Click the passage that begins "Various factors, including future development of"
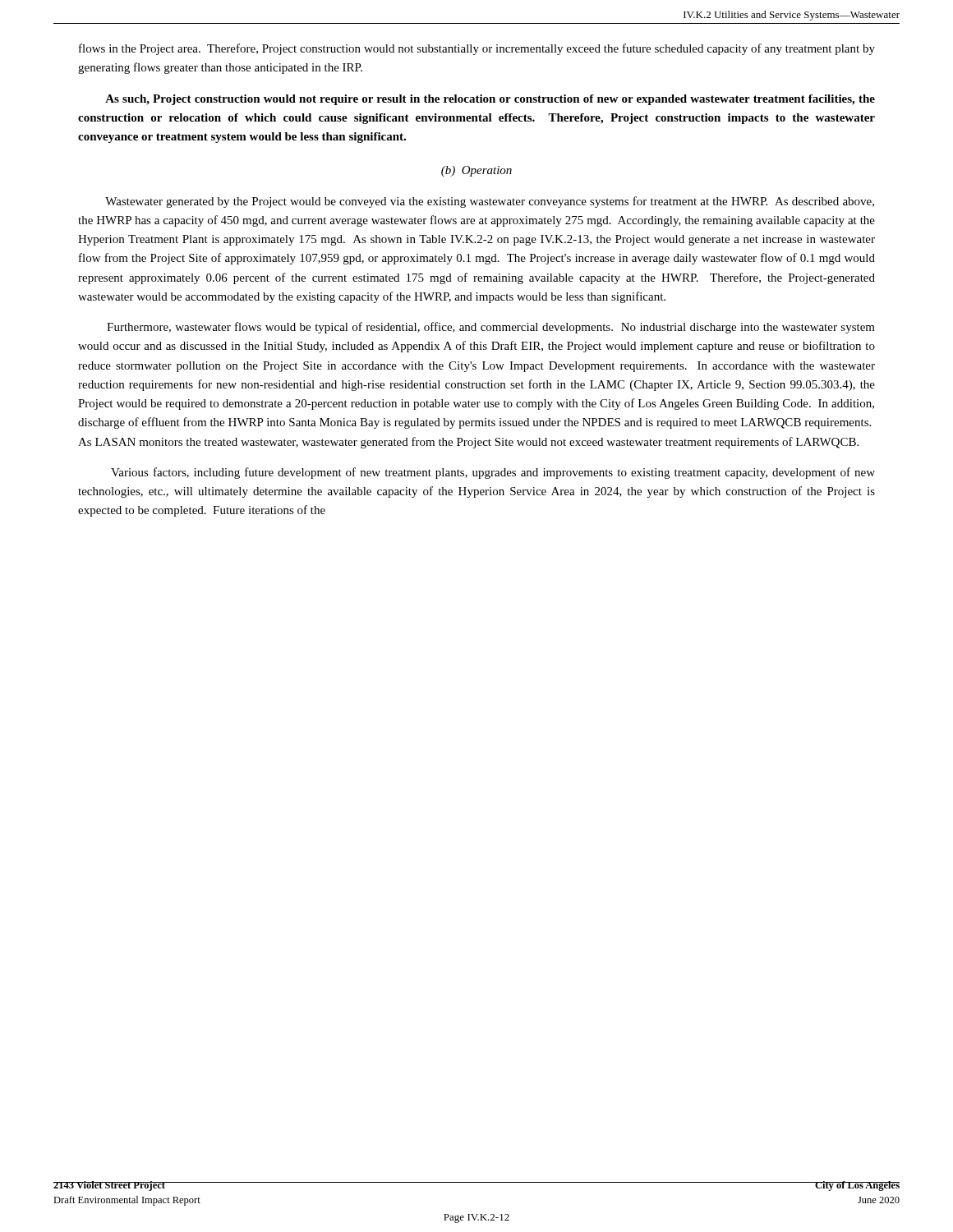This screenshot has height=1232, width=953. pyautogui.click(x=476, y=491)
